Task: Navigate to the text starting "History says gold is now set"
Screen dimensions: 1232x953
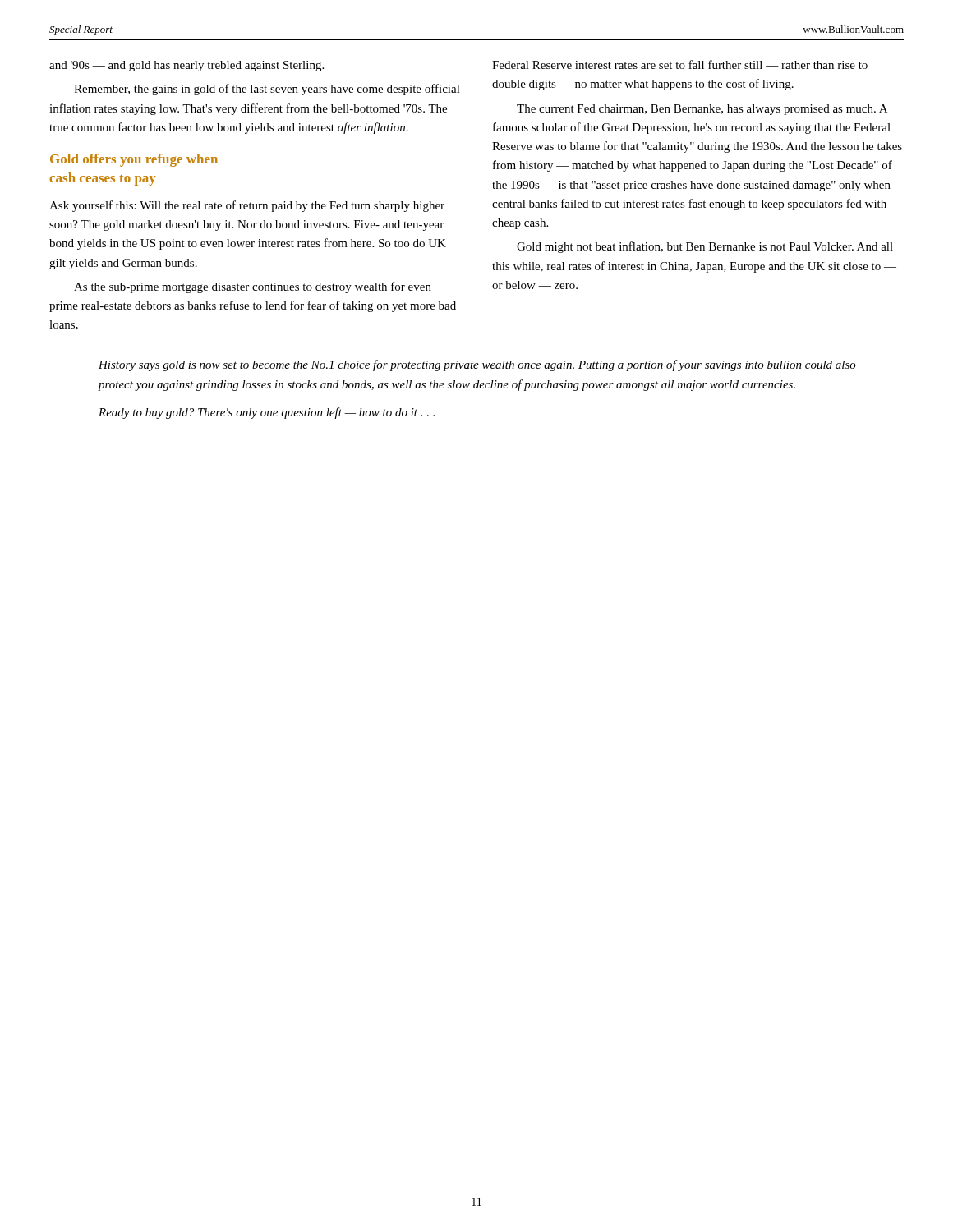Action: pyautogui.click(x=485, y=388)
